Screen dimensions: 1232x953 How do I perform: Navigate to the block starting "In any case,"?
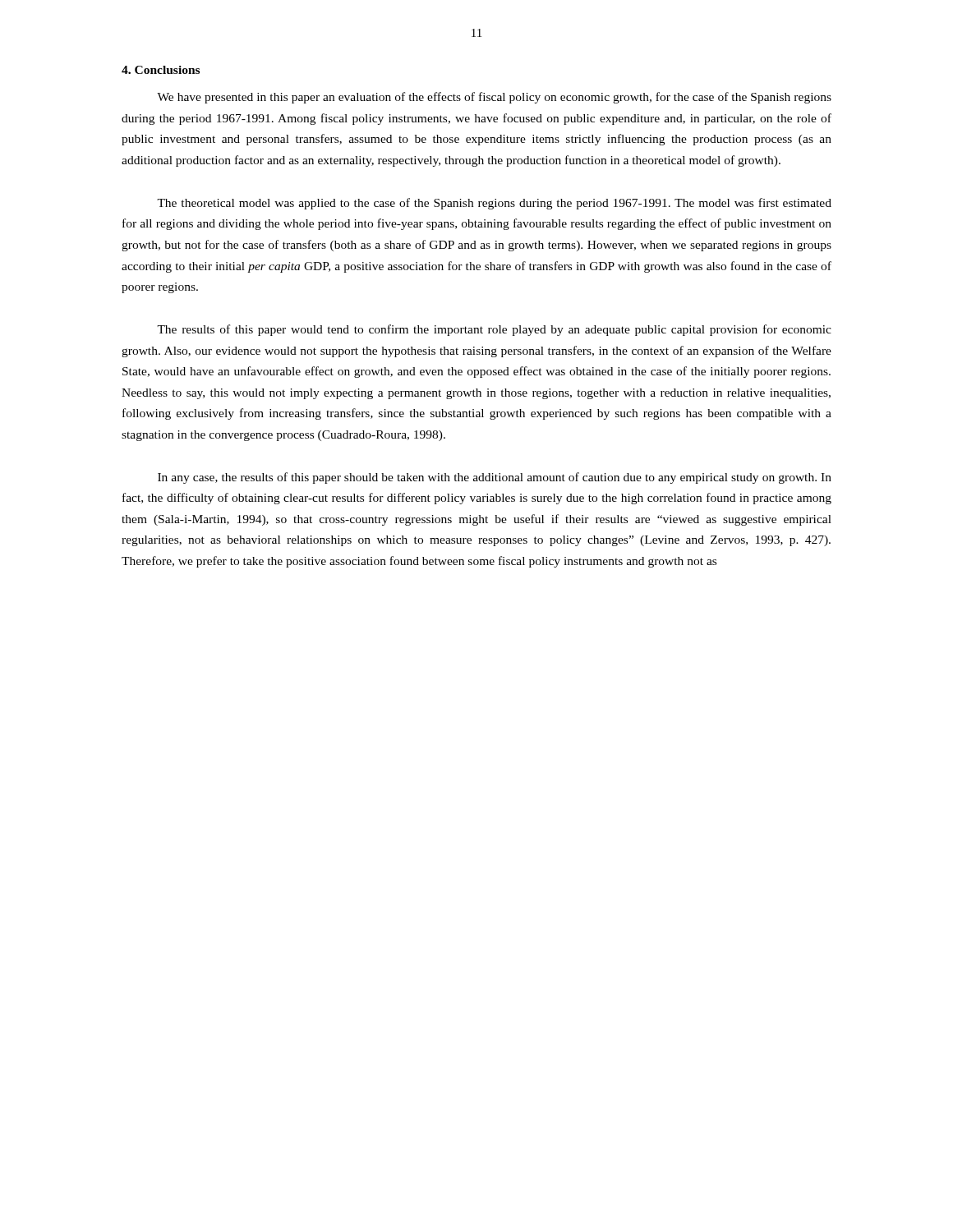click(476, 519)
